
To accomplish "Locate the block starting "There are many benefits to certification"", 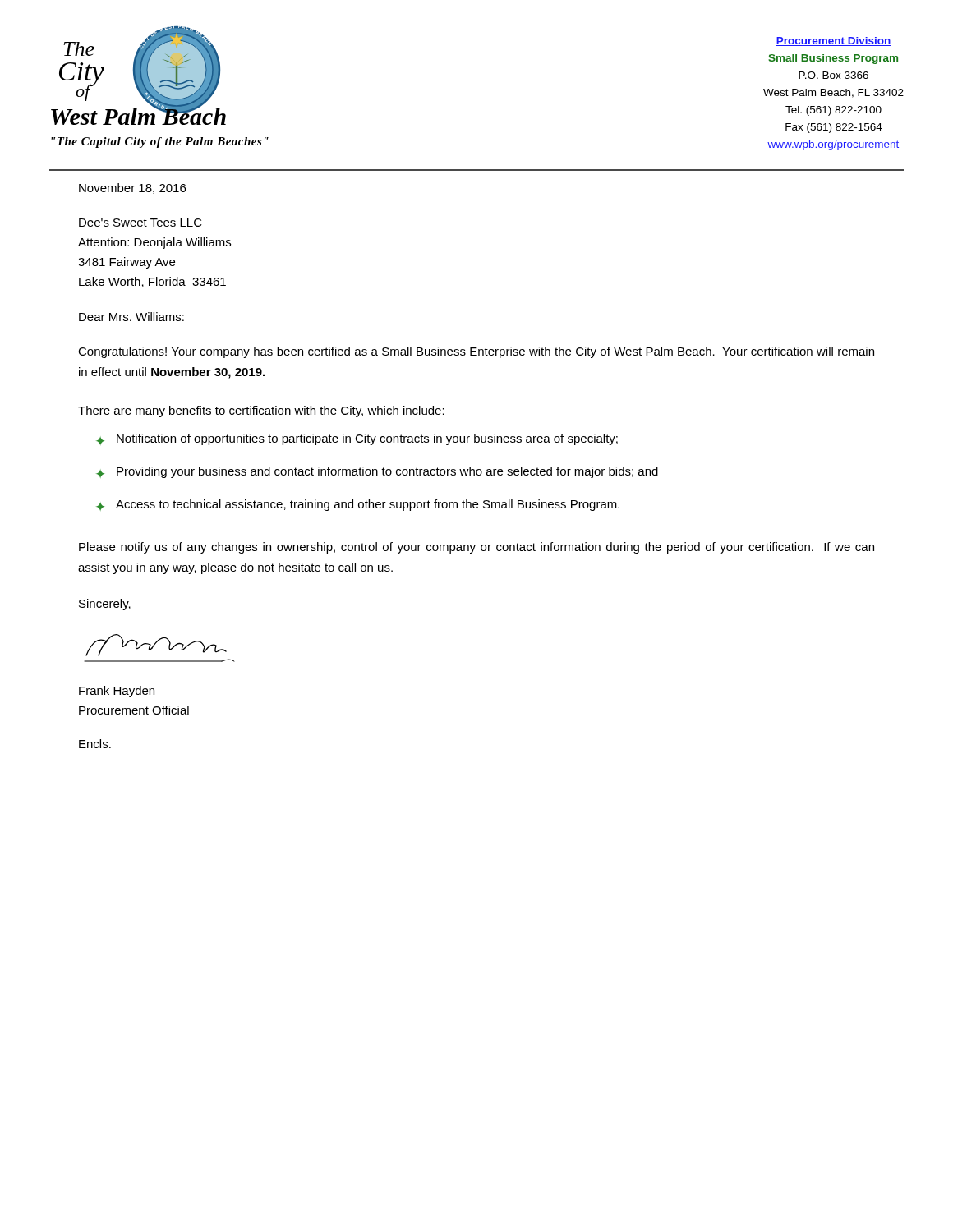I will [262, 410].
